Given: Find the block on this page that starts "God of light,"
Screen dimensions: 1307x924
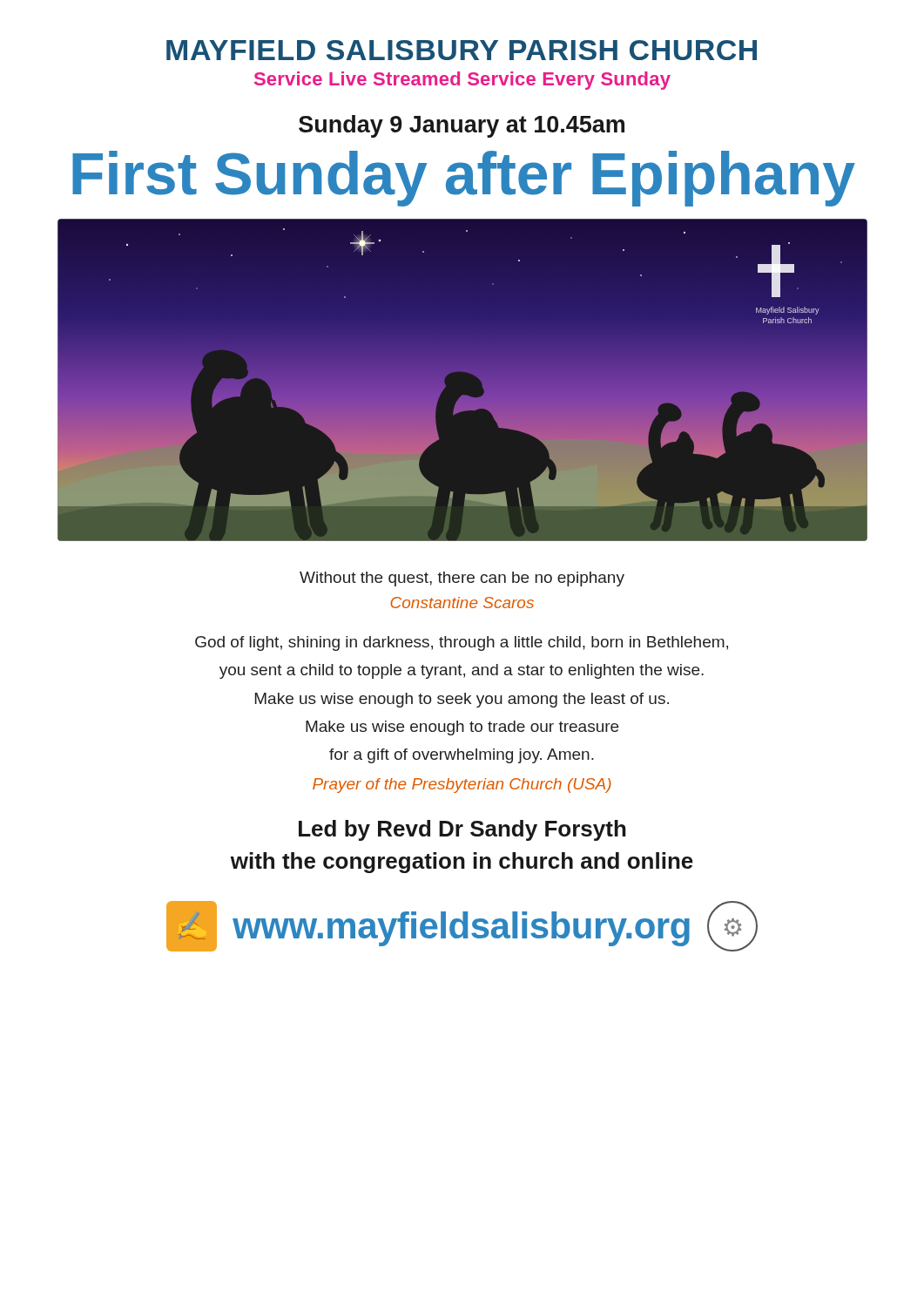Looking at the screenshot, I should tap(462, 698).
